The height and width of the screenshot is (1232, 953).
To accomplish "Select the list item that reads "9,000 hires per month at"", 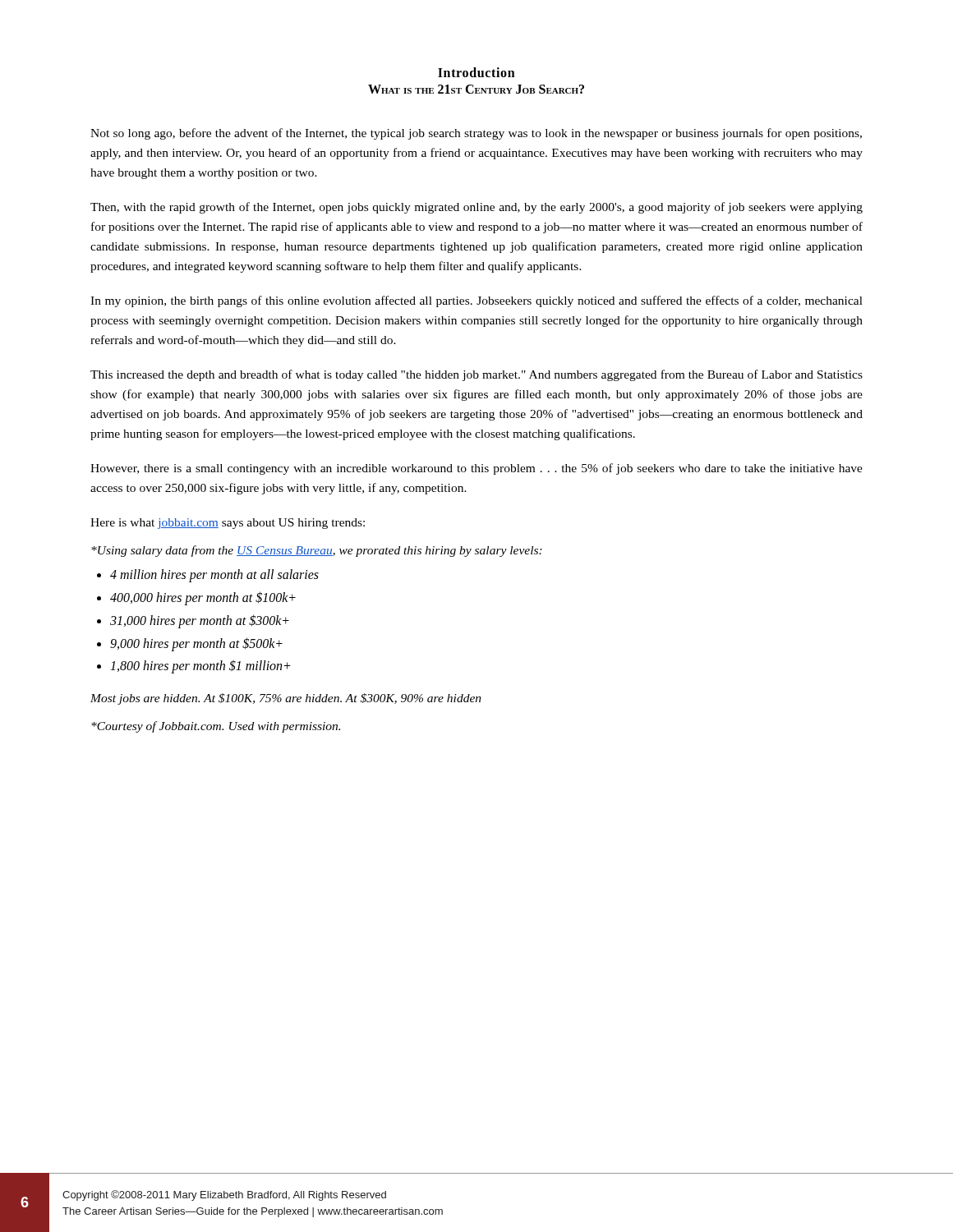I will (197, 643).
